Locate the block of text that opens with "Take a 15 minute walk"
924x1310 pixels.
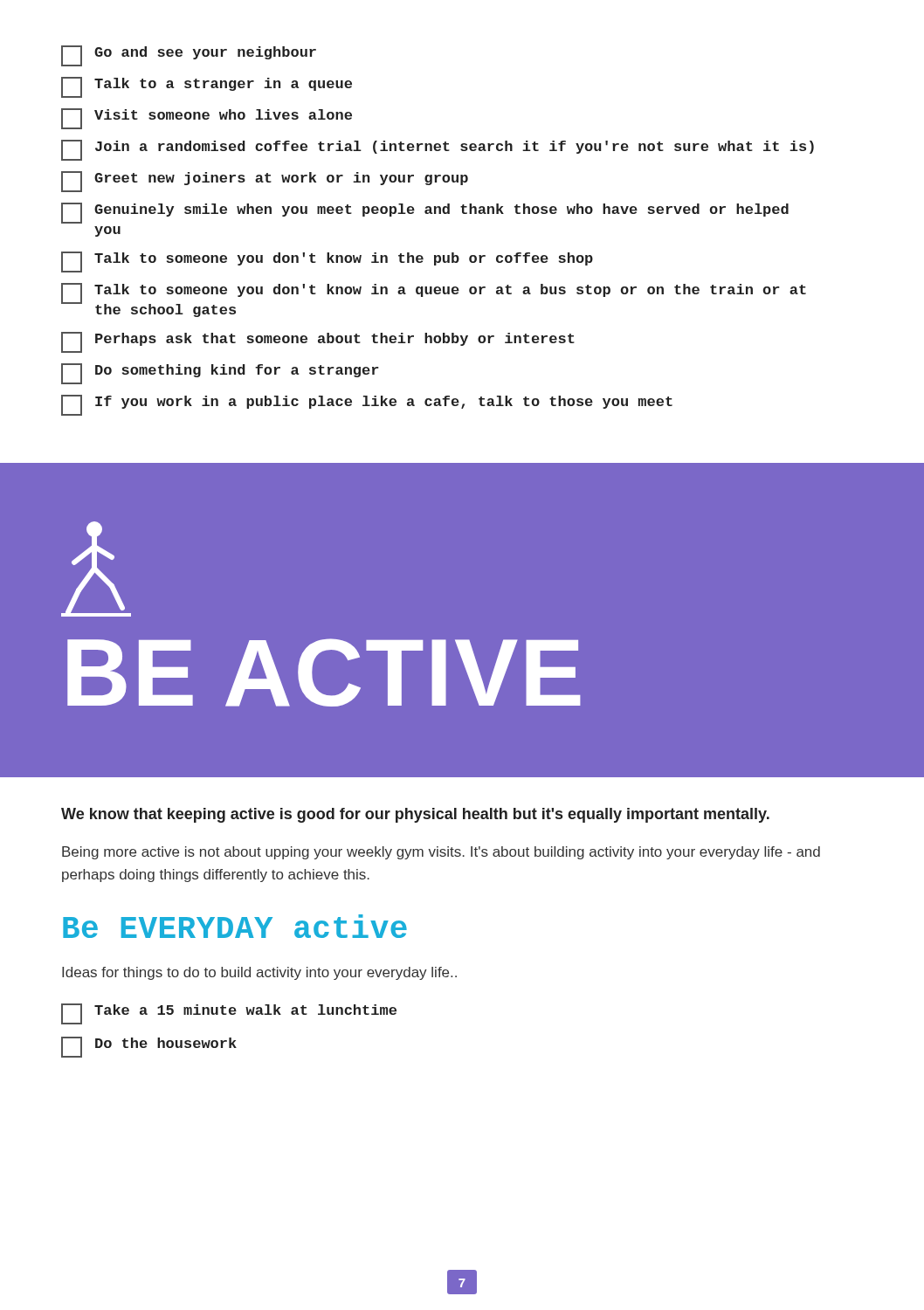tap(229, 1014)
